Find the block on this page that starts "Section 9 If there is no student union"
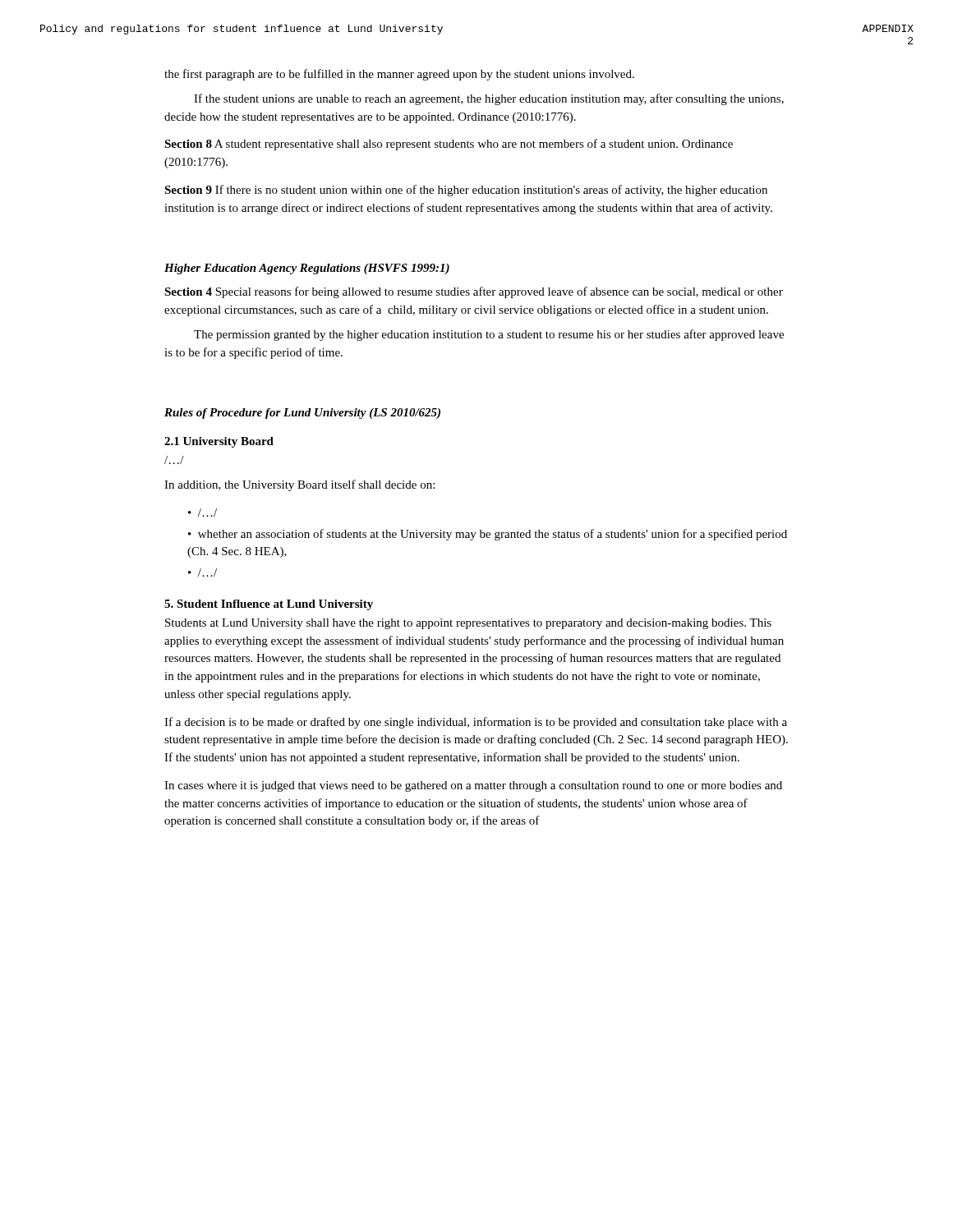Screen dimensions: 1232x953 tap(476, 199)
